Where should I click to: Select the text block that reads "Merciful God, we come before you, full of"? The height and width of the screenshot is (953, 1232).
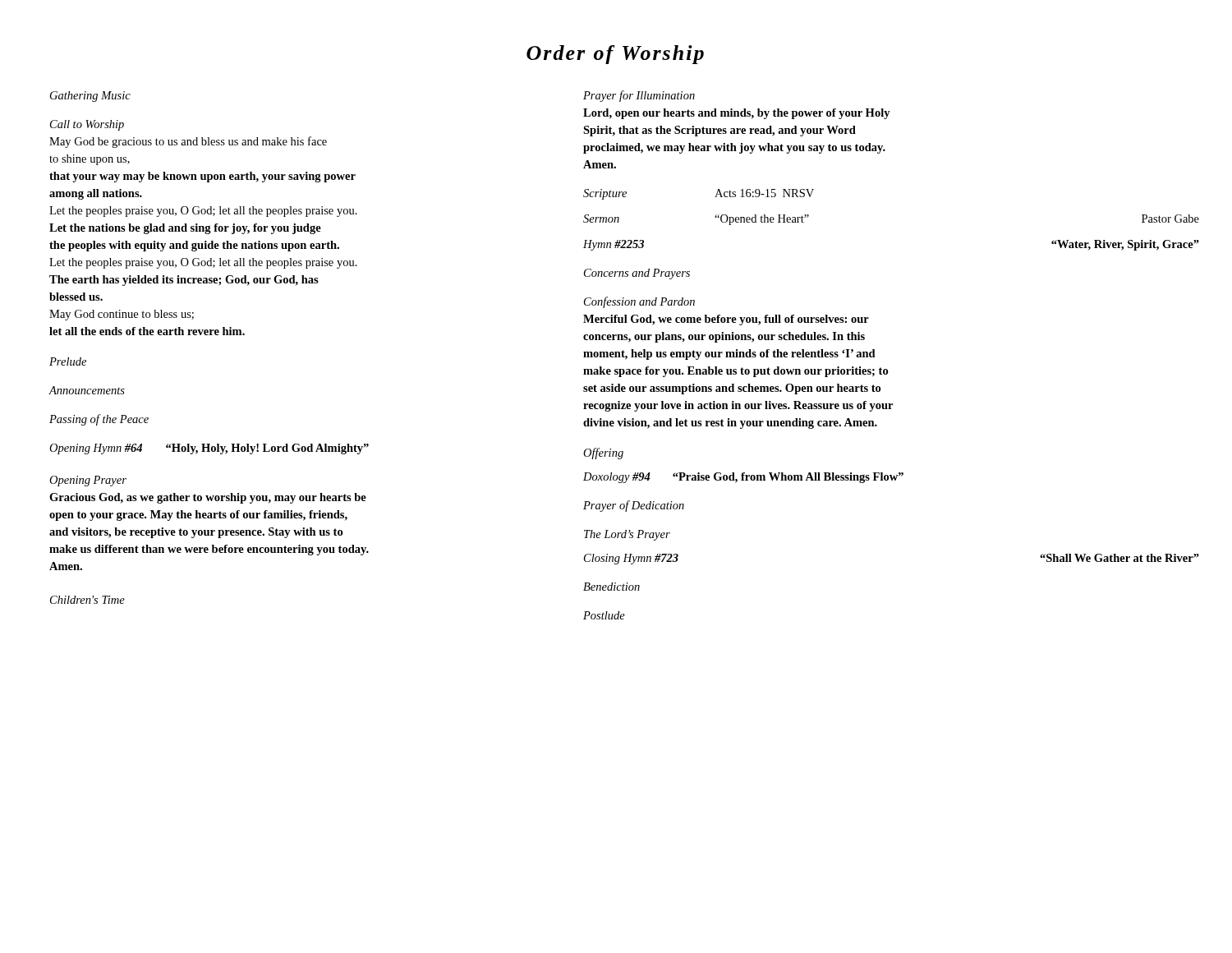(x=891, y=371)
